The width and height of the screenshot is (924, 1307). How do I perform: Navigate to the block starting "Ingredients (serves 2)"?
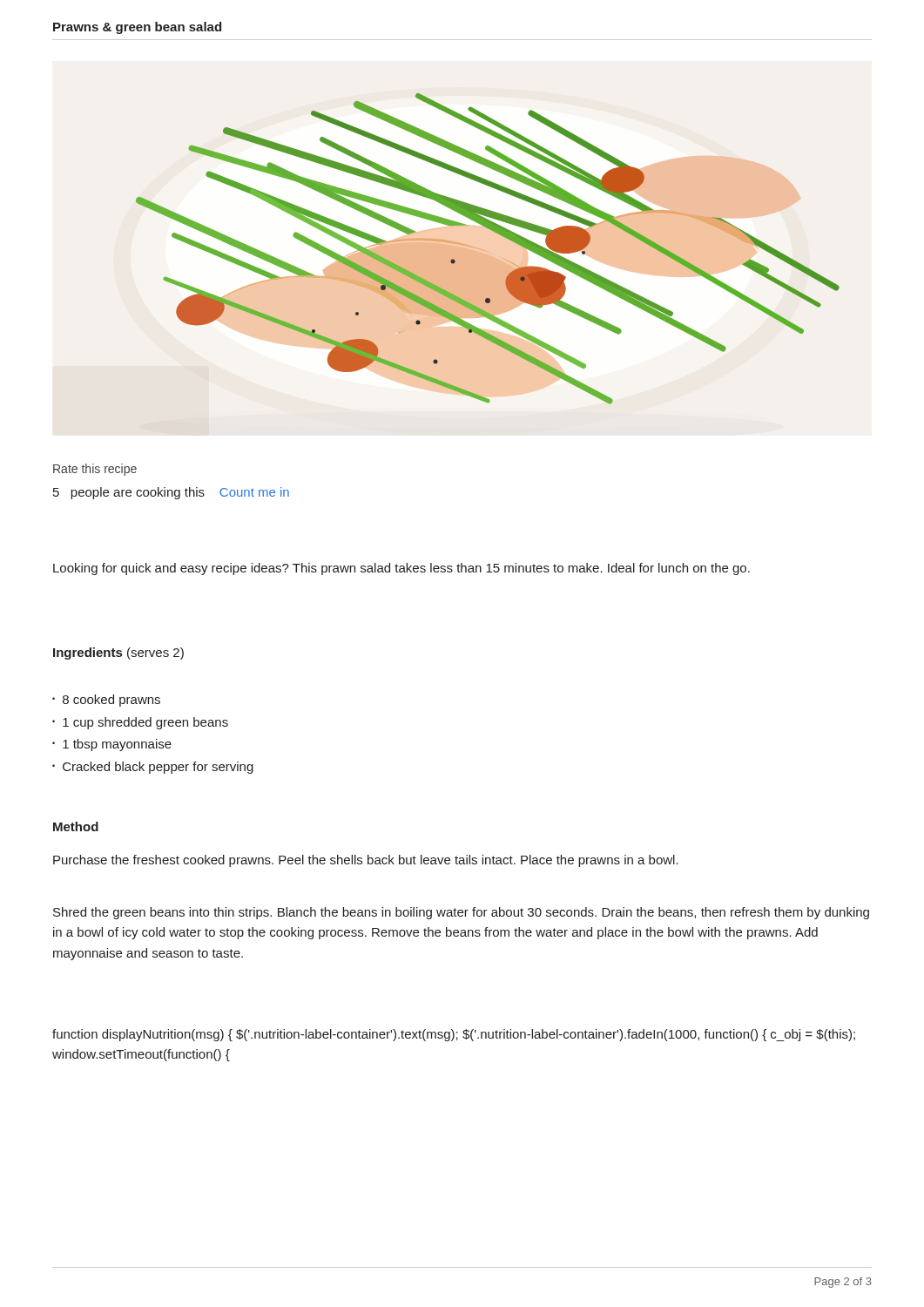118,652
